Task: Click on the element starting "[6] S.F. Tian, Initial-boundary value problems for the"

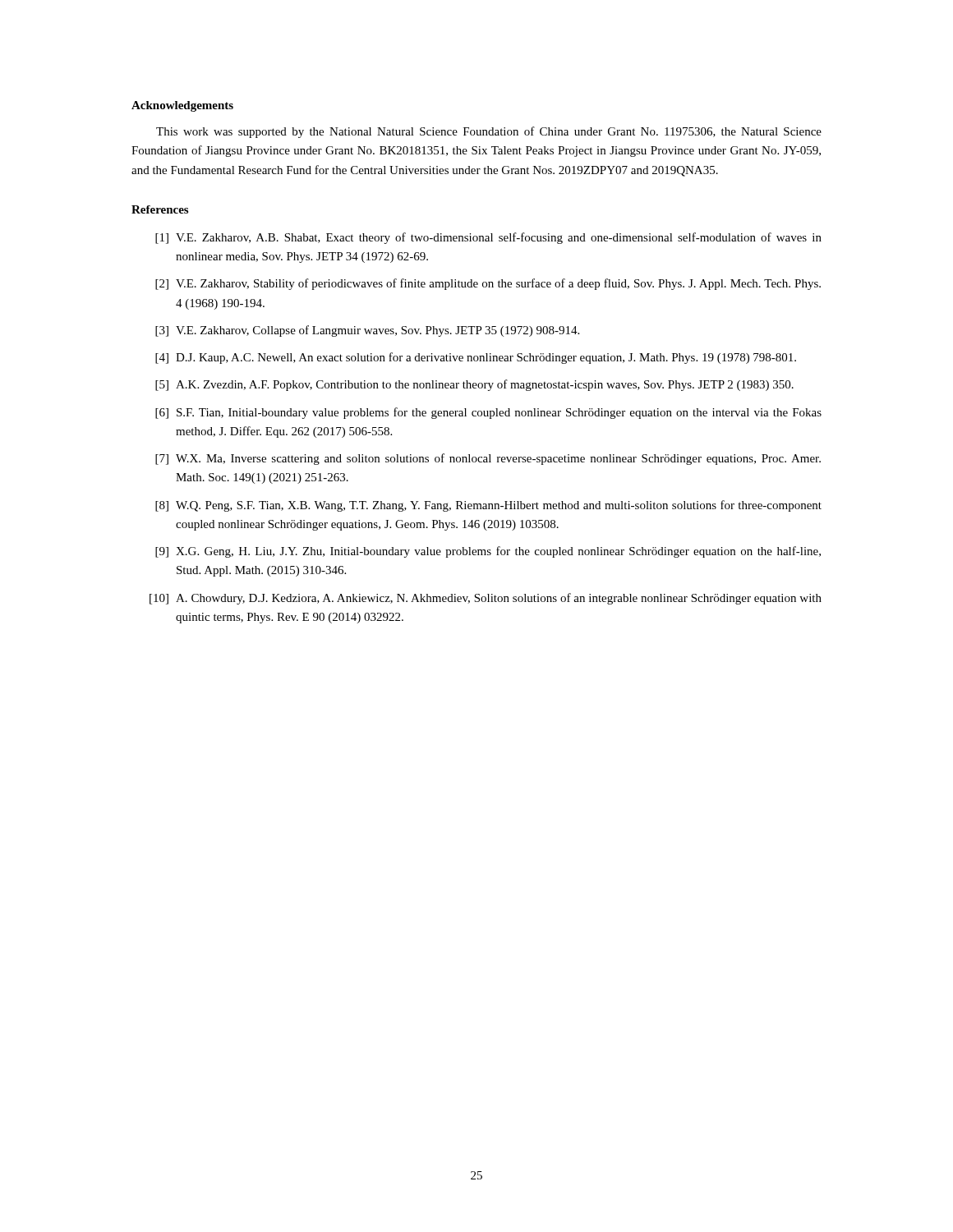Action: (476, 422)
